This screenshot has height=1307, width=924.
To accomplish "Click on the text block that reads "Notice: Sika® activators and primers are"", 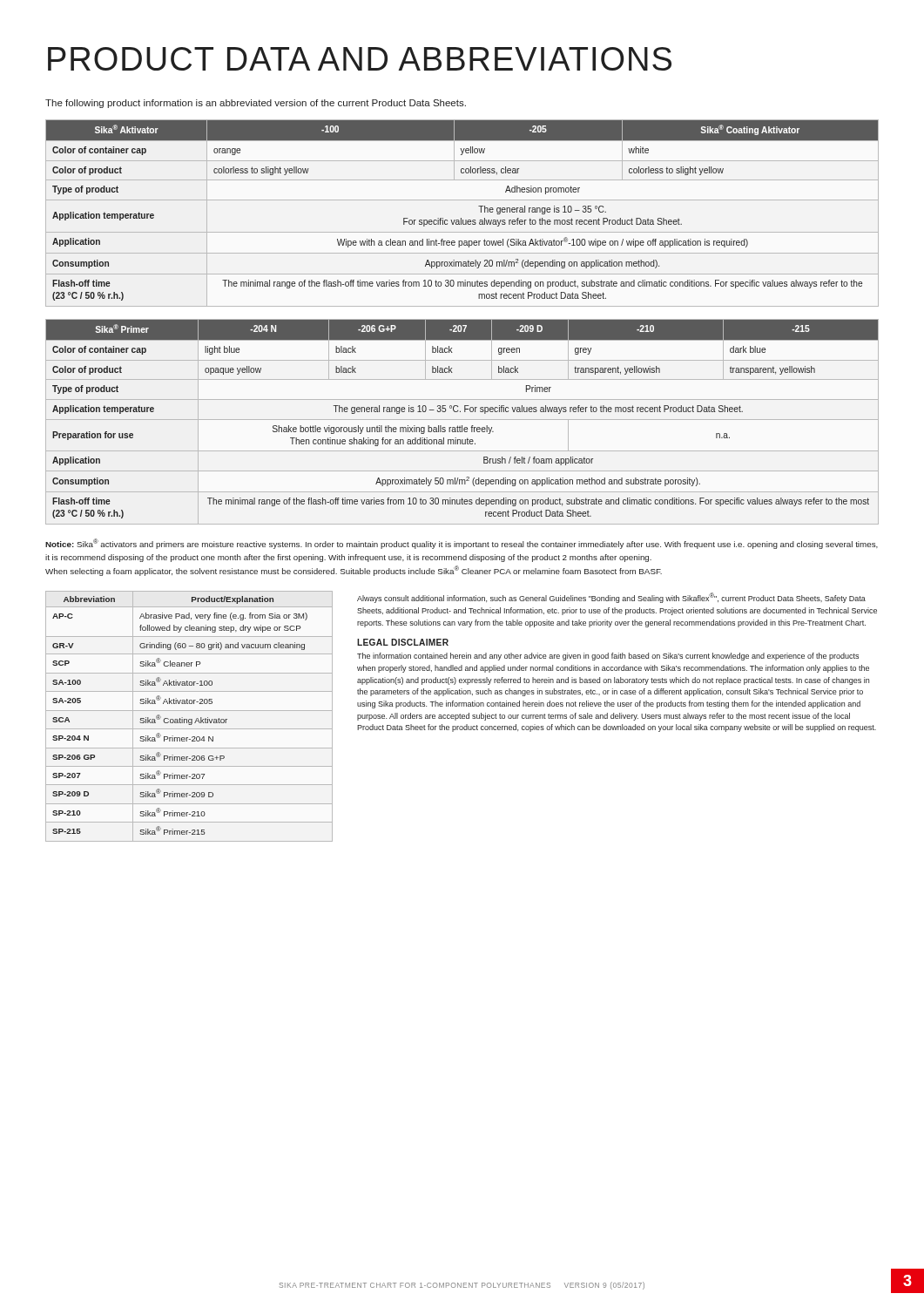I will coord(462,557).
